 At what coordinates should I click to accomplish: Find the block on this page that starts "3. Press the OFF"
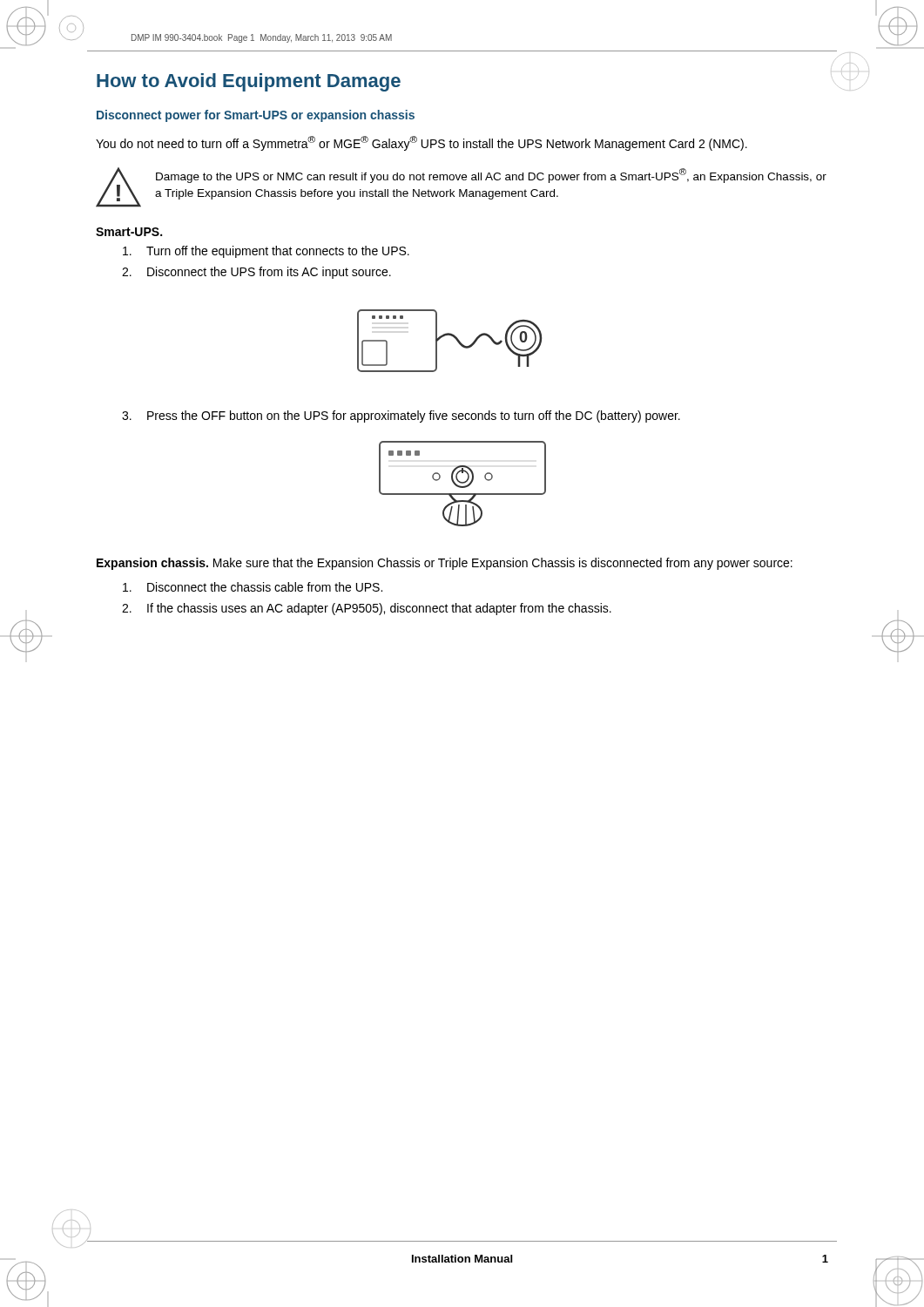401,416
